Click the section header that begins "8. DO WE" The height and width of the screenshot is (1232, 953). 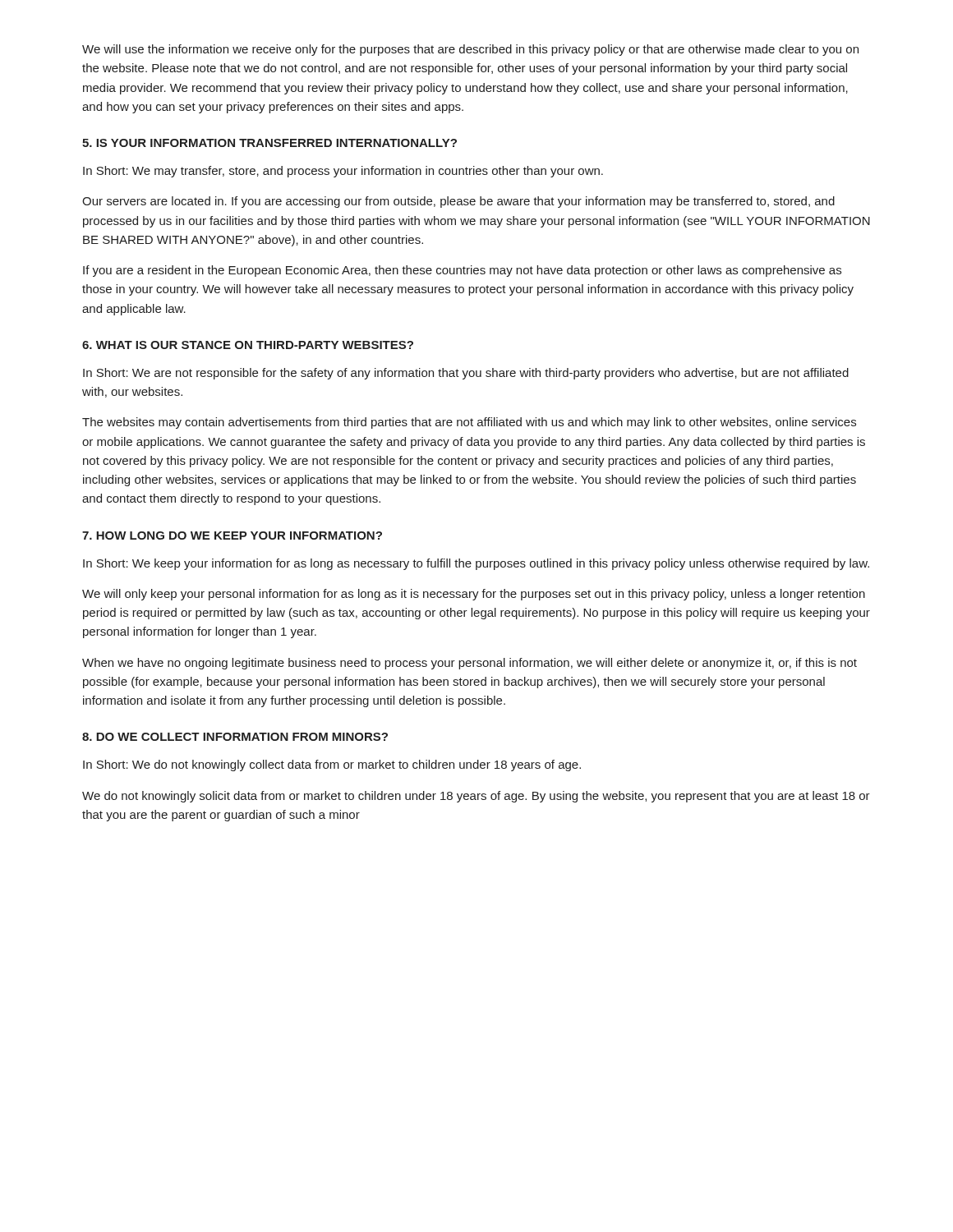tap(235, 737)
